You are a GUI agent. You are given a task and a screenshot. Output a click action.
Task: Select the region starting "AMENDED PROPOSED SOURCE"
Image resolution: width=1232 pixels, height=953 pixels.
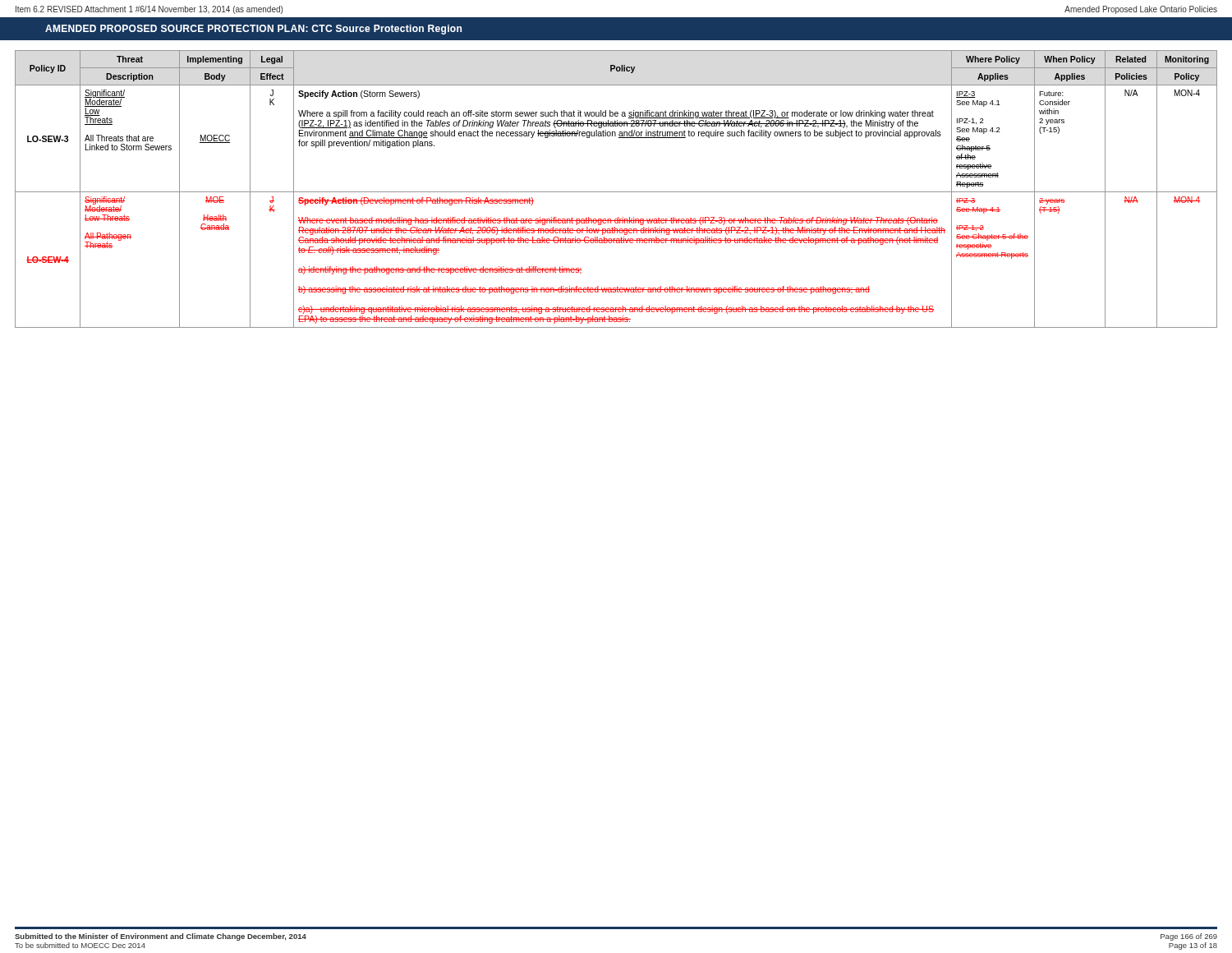tap(254, 29)
